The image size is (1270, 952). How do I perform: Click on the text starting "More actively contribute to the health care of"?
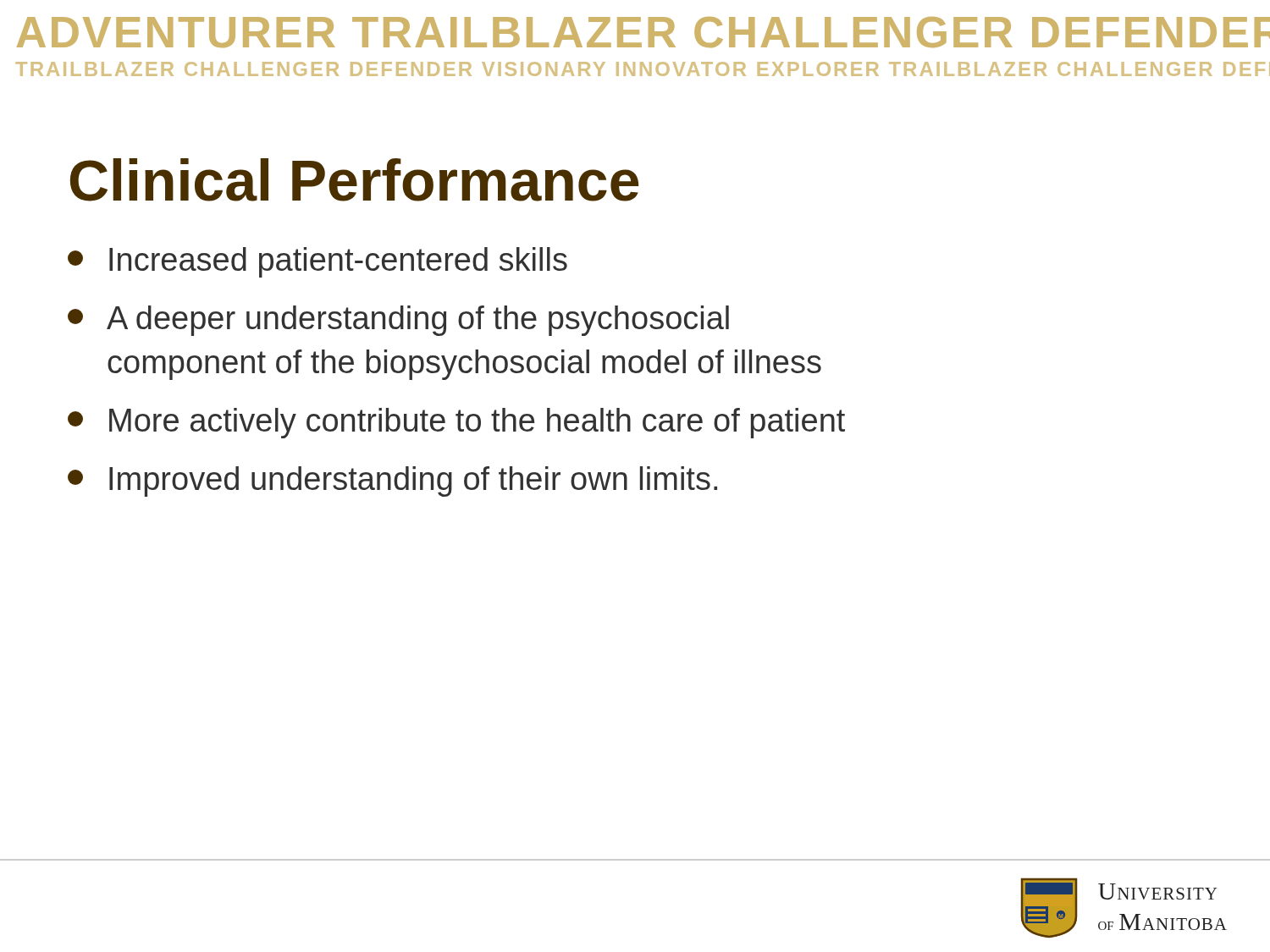[x=635, y=421]
